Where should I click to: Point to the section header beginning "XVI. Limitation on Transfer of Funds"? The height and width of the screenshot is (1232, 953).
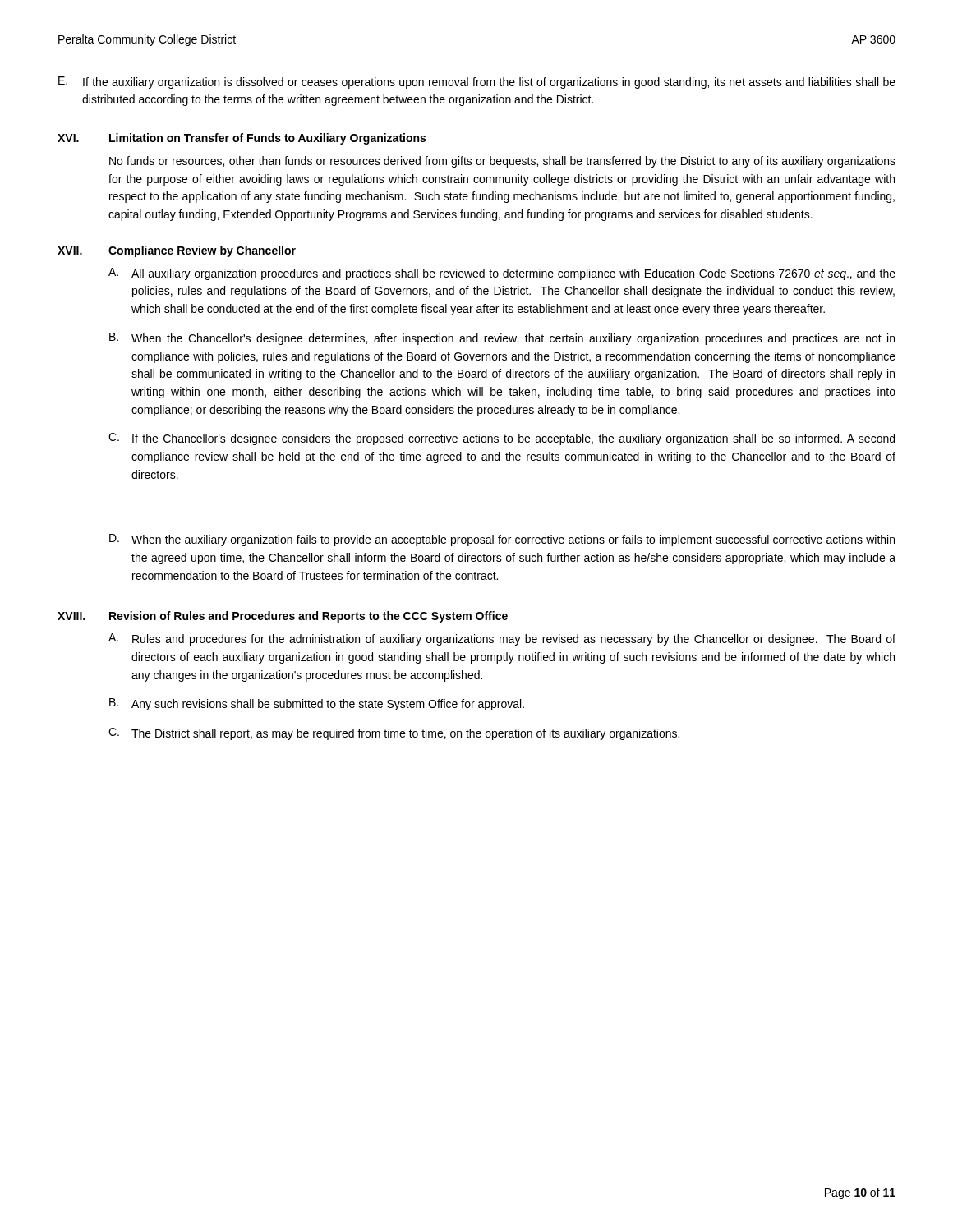click(x=242, y=138)
